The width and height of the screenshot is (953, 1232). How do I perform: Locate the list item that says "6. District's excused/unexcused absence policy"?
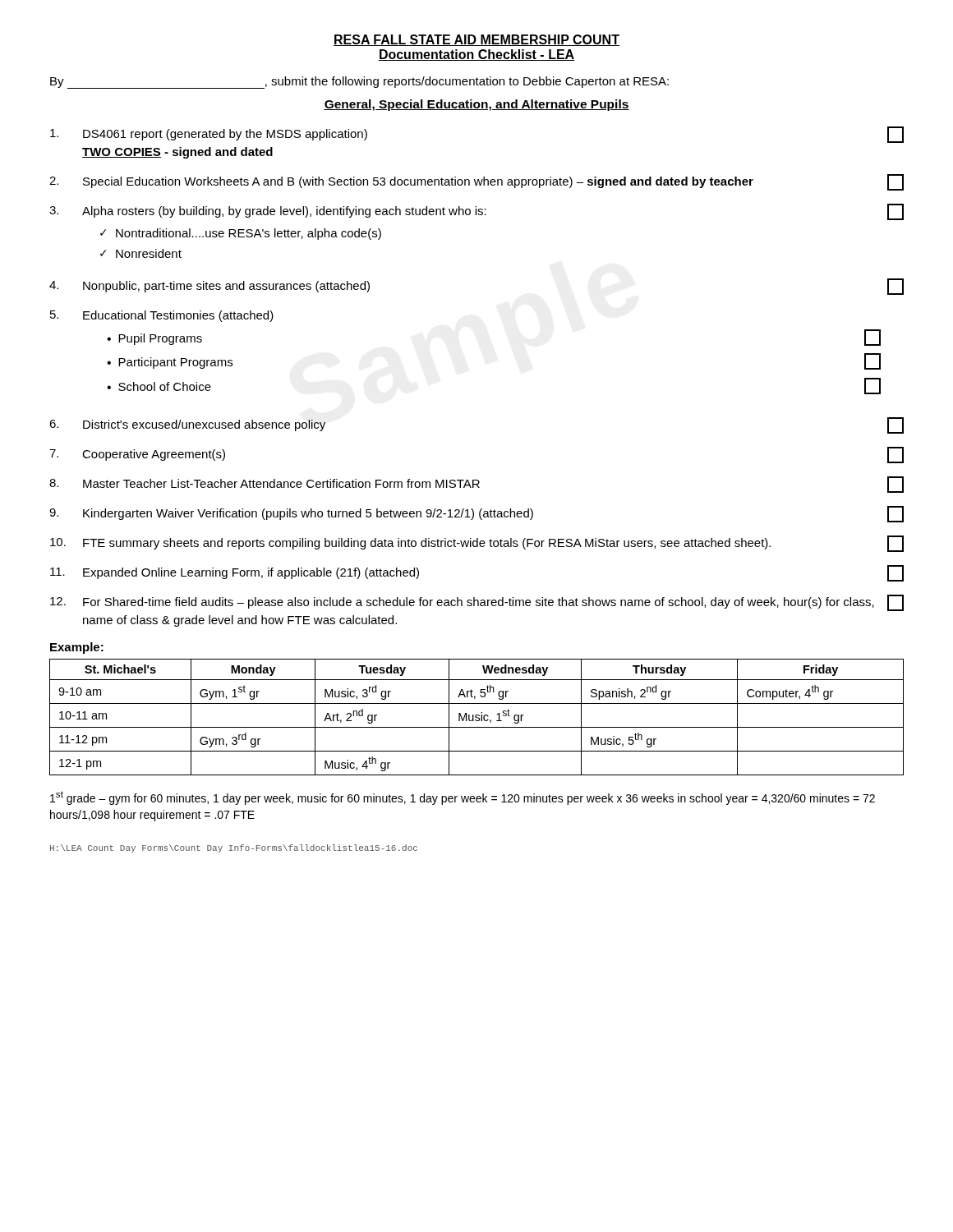point(179,425)
